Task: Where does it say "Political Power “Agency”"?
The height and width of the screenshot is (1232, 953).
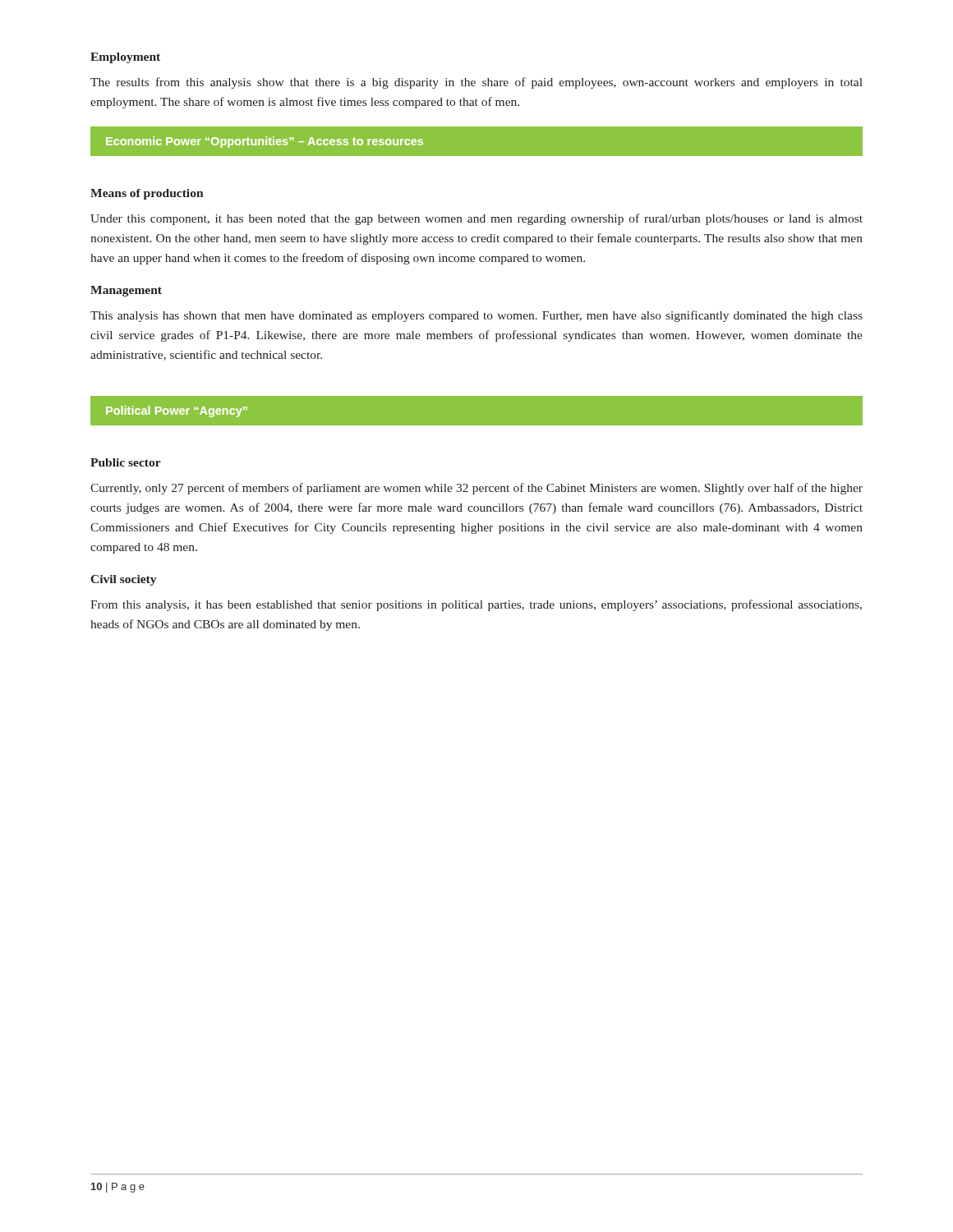Action: 177,411
